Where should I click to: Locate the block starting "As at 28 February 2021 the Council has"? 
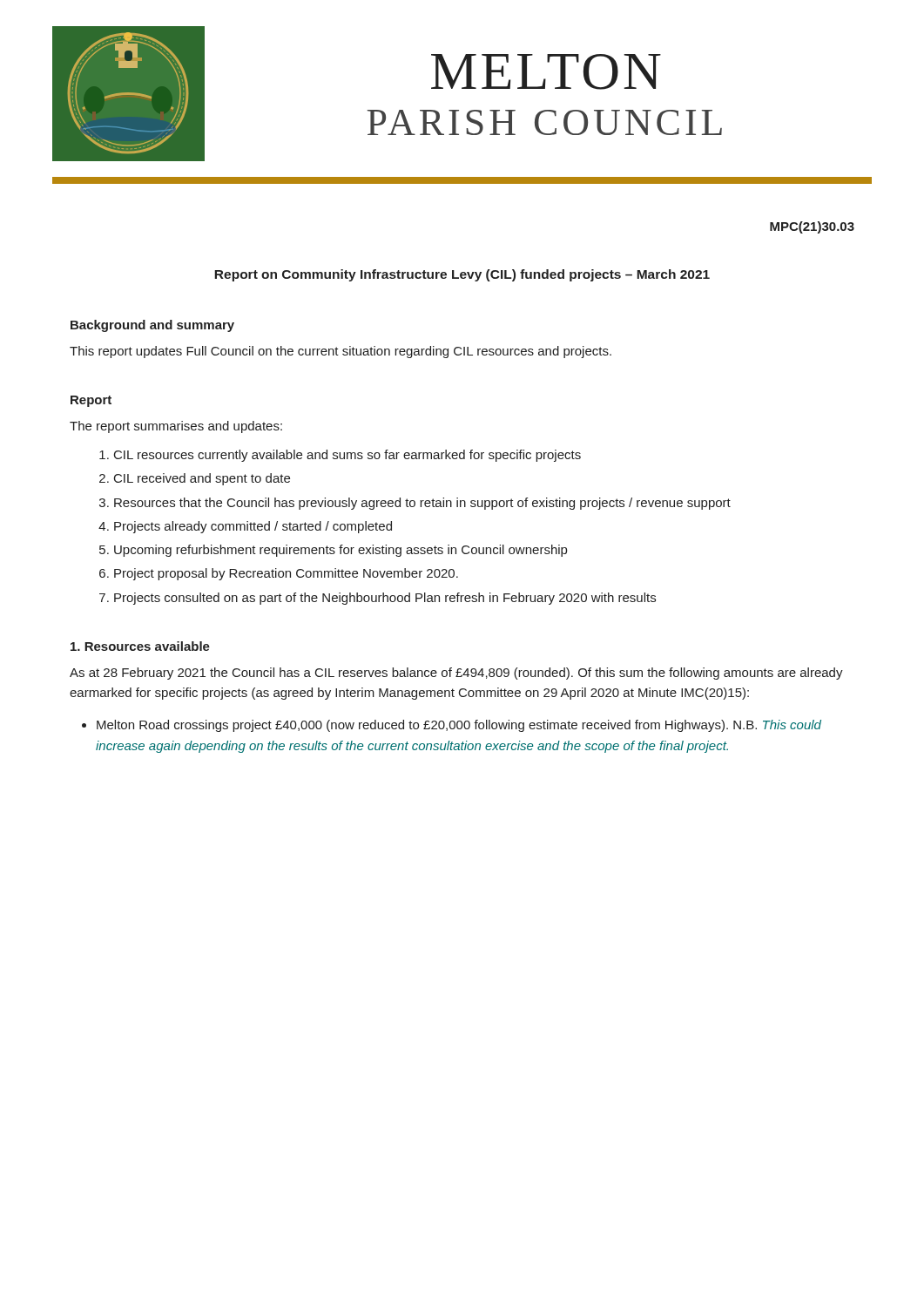tap(456, 682)
